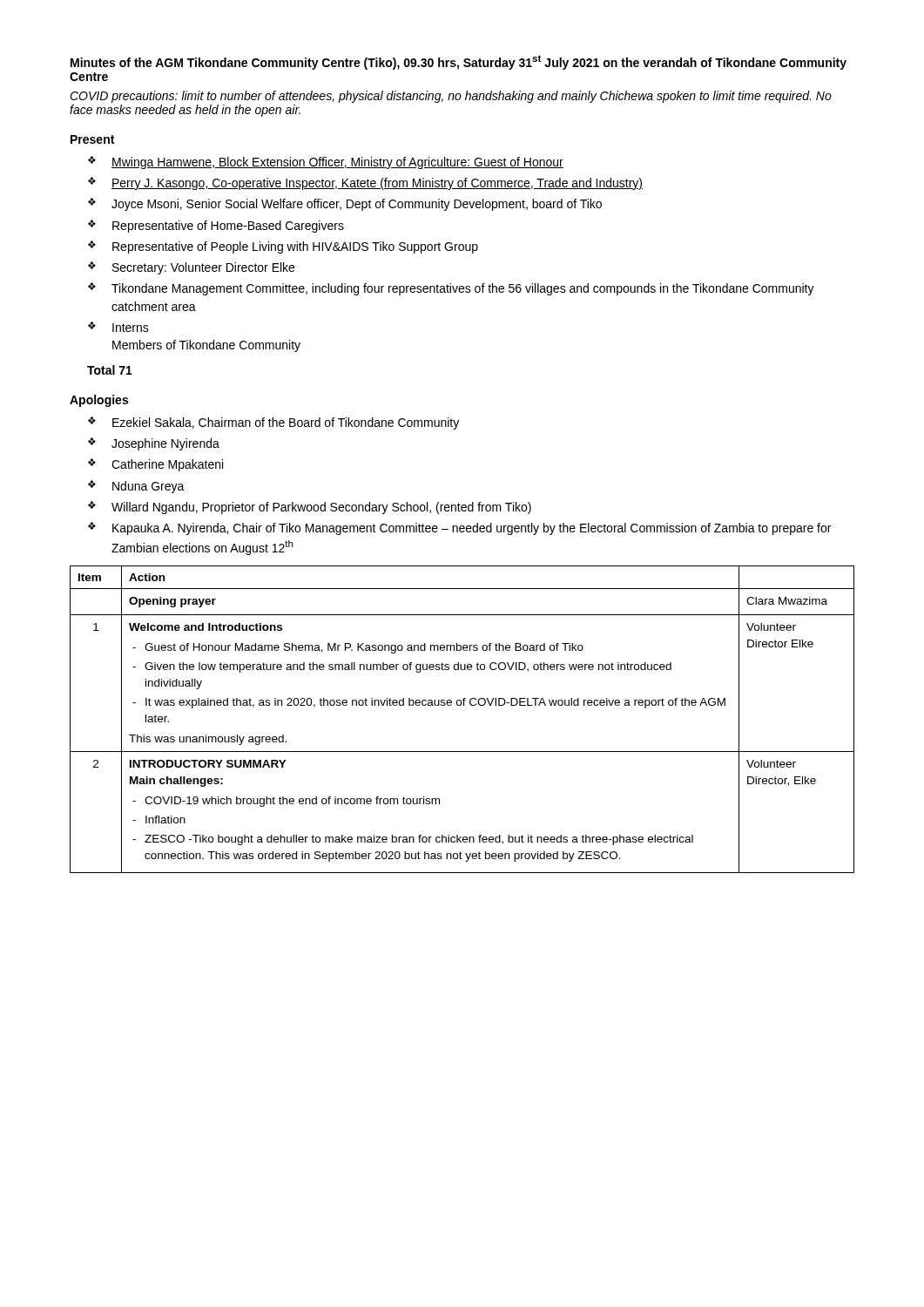Find the passage starting "COVID precautions: limit to number of attendees, physical"

click(x=451, y=103)
